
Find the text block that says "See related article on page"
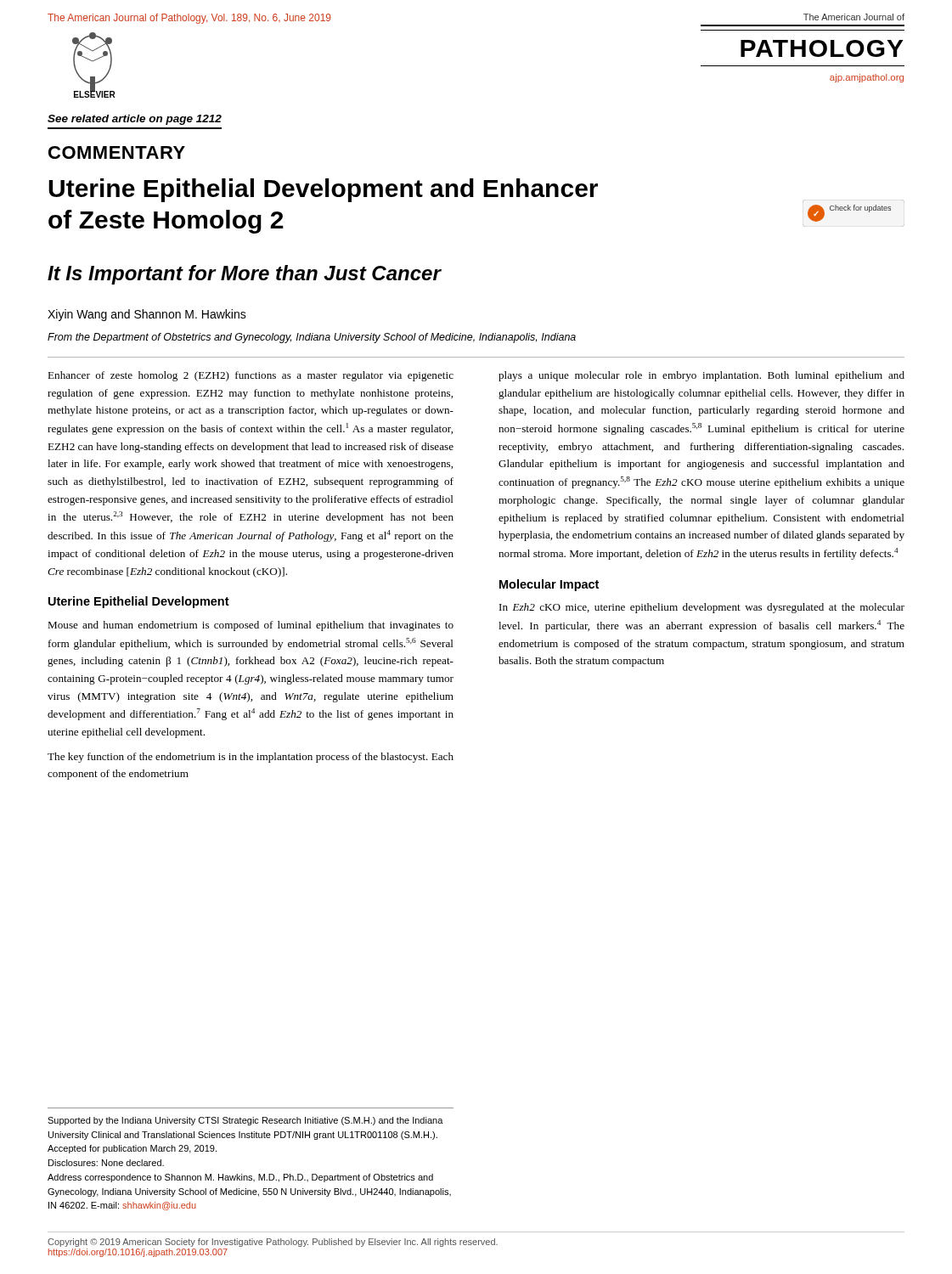coord(135,118)
